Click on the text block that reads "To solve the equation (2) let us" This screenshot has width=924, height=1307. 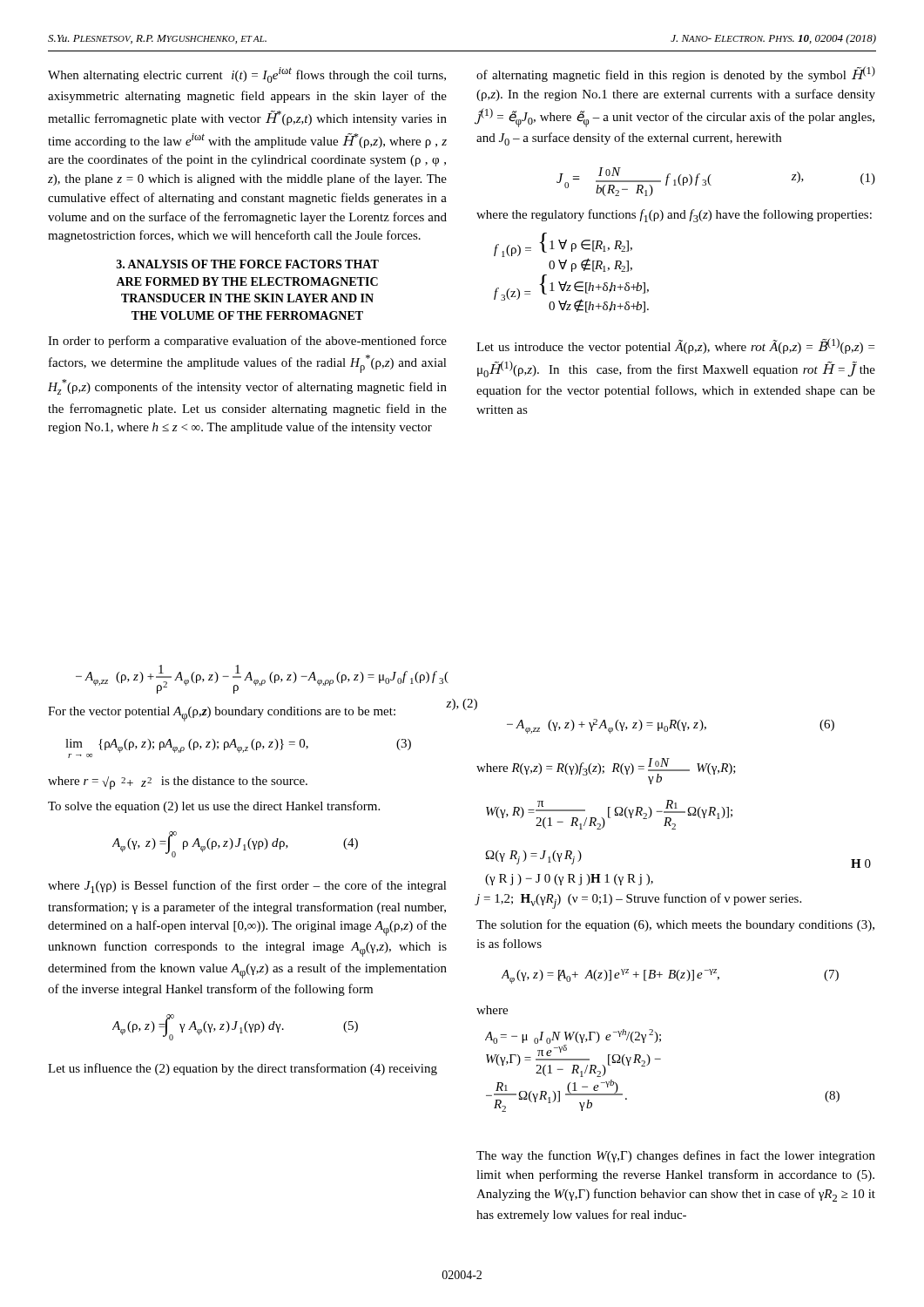coord(214,806)
